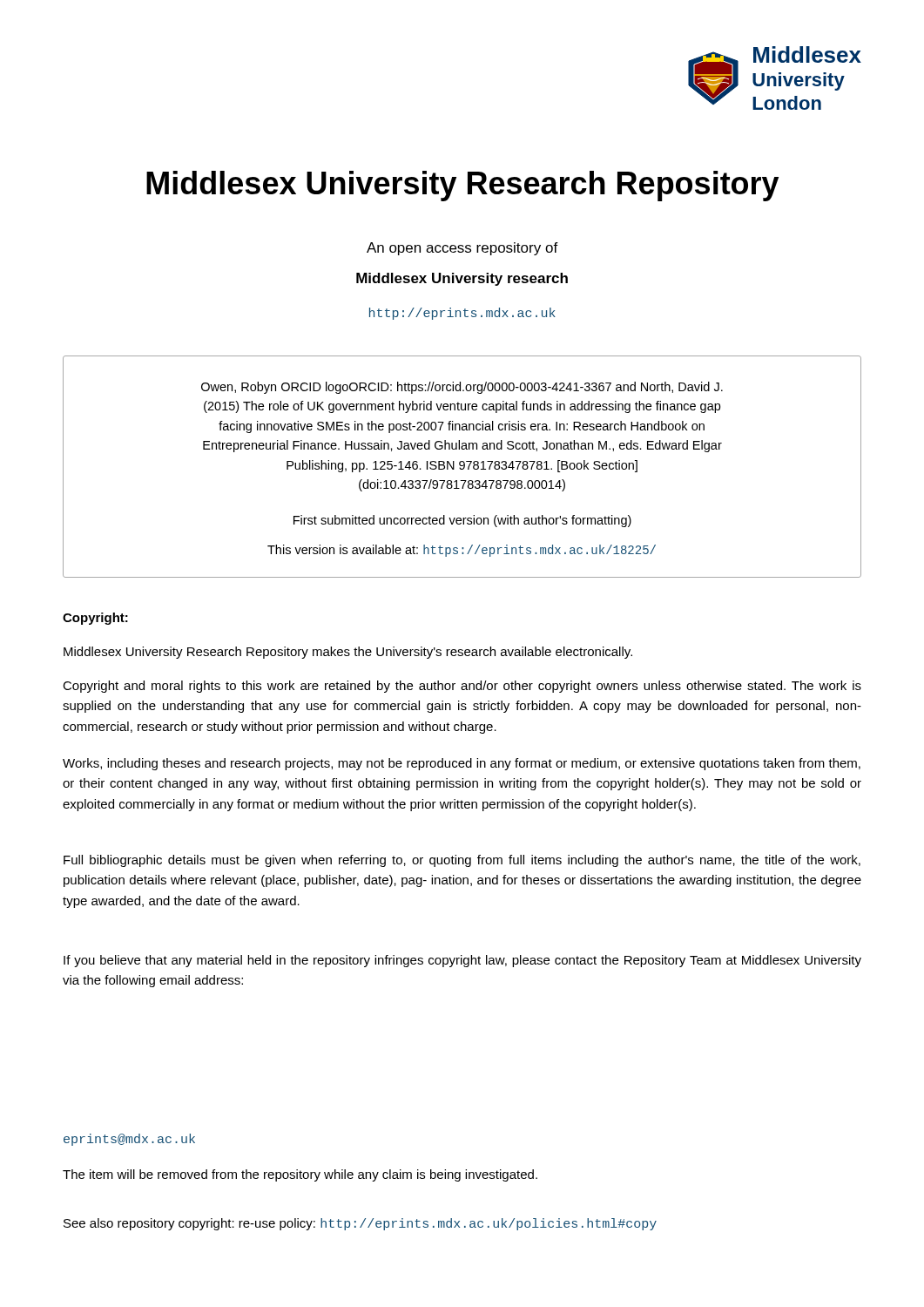Click where it says "Middlesex University Research Repository"
Screen dimensions: 1307x924
462,184
